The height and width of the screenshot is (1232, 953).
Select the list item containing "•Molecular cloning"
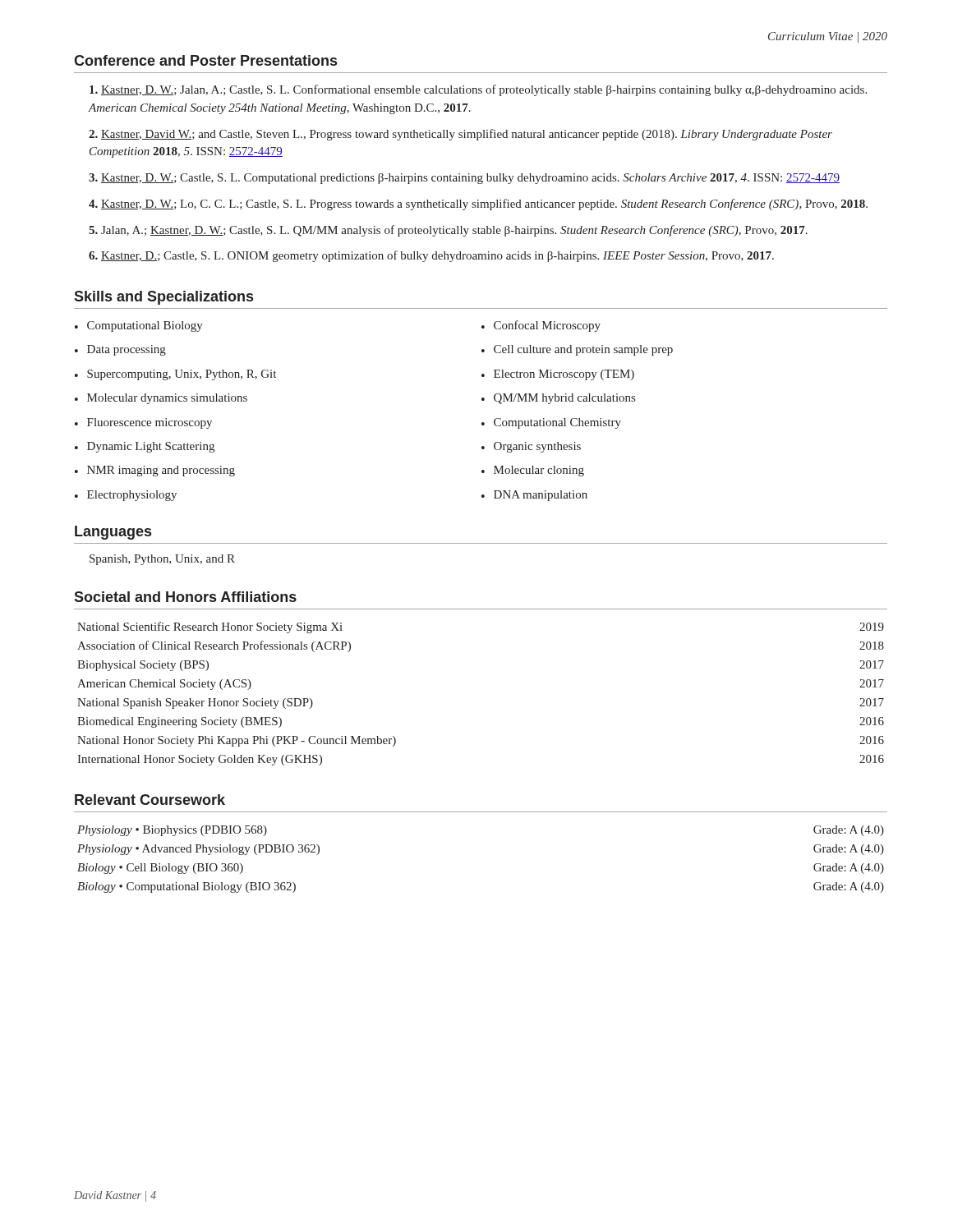(532, 472)
